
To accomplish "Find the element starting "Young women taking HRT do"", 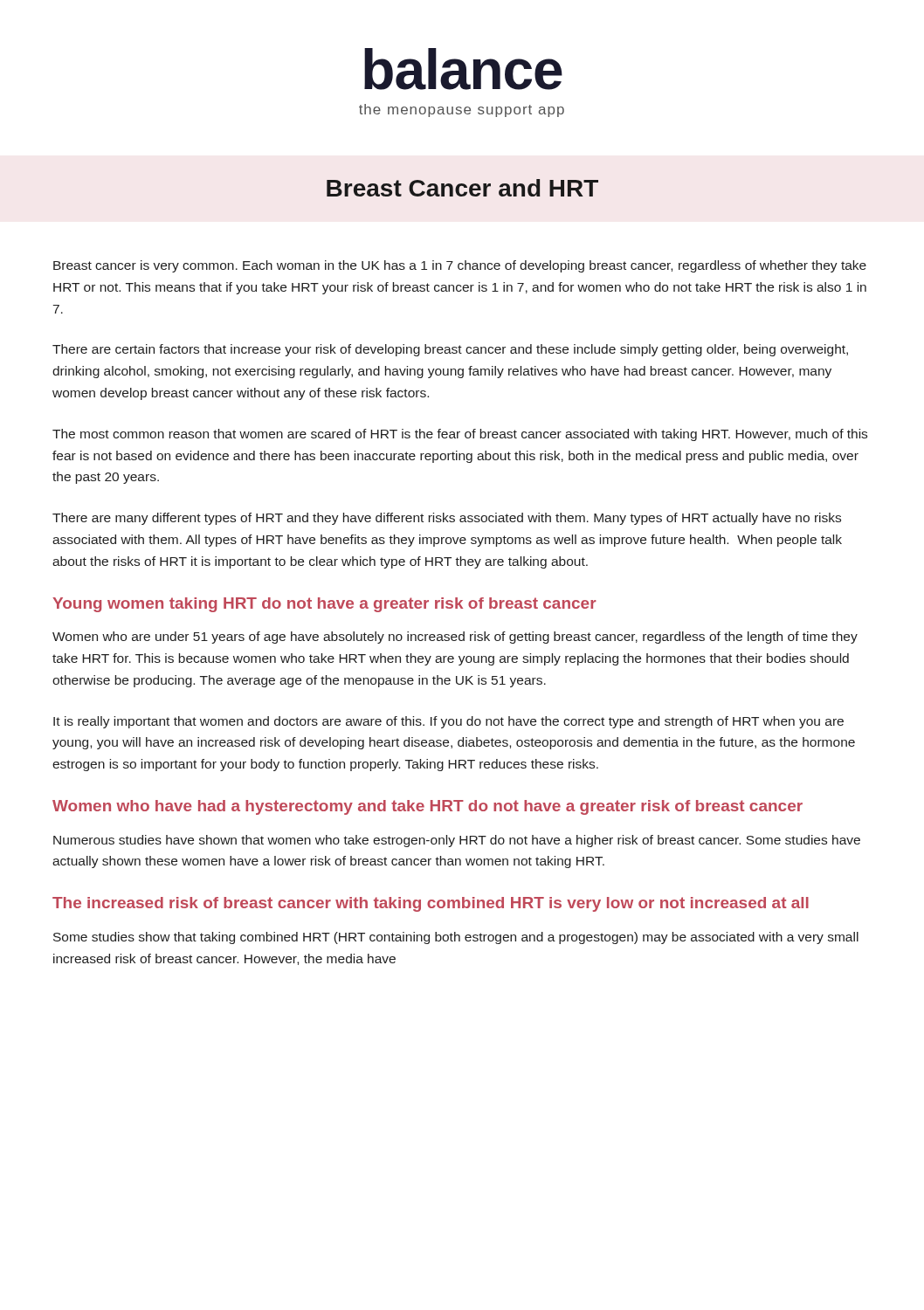I will [324, 603].
